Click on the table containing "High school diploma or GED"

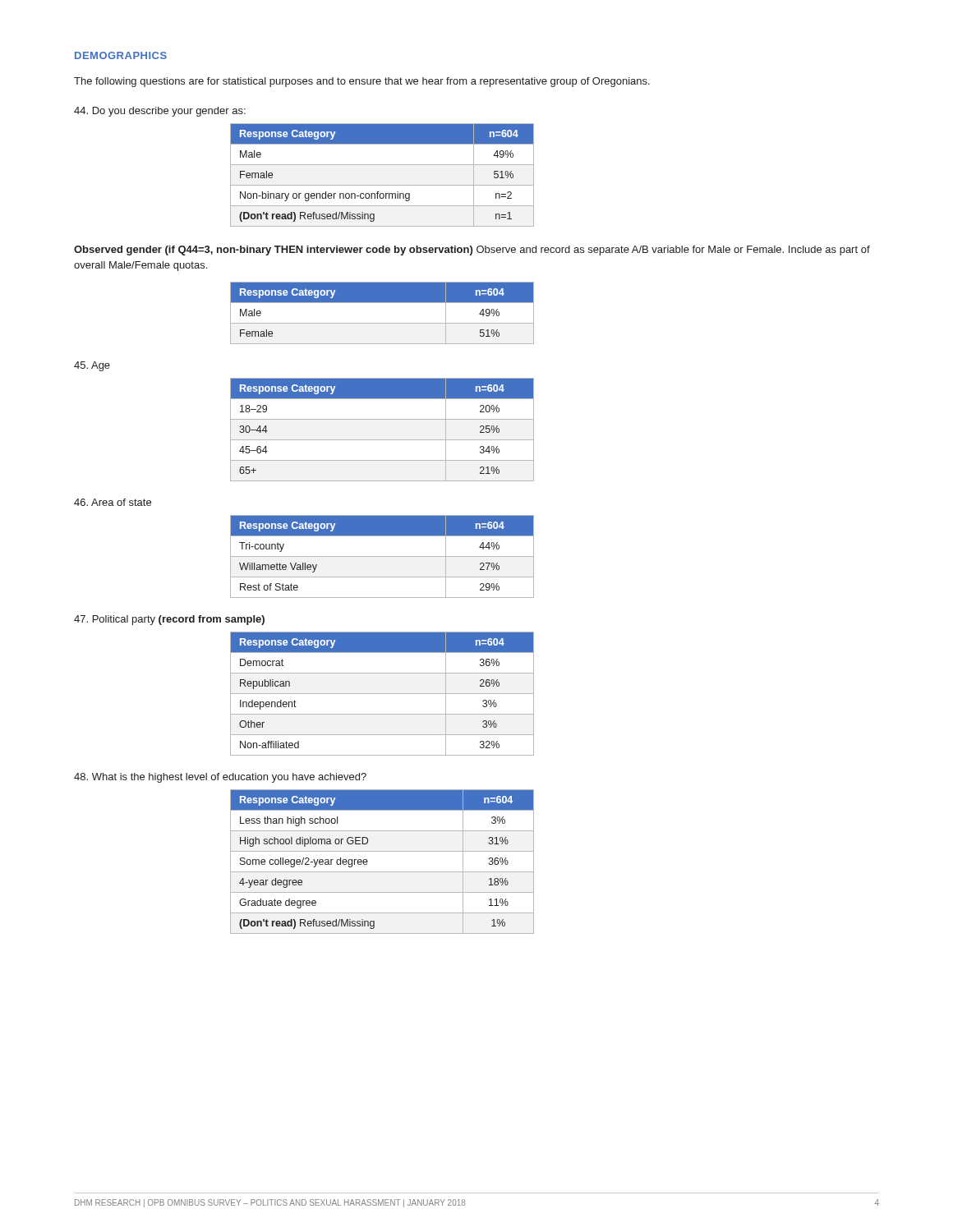pyautogui.click(x=555, y=861)
